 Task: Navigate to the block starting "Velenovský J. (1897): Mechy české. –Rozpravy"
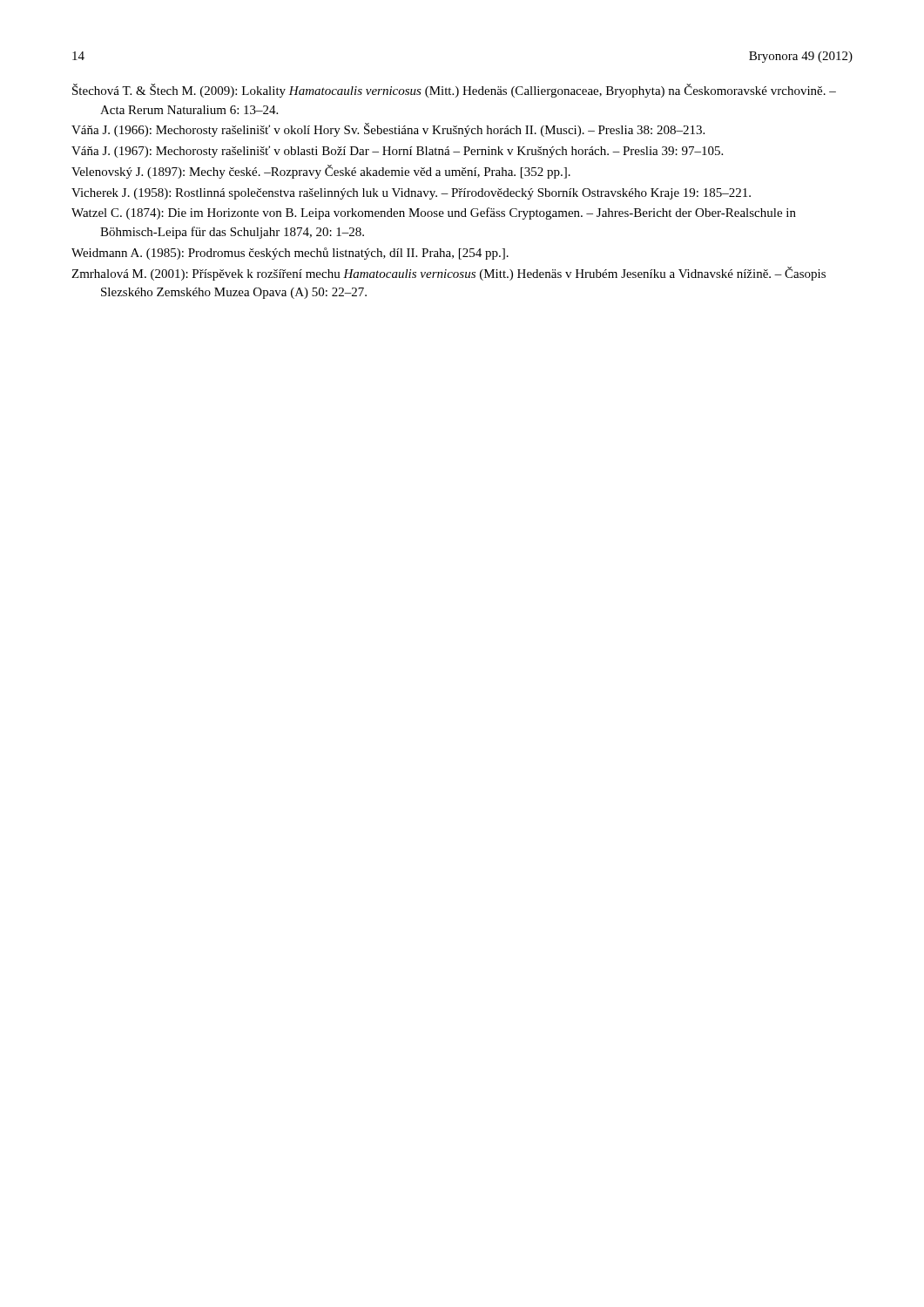click(321, 171)
